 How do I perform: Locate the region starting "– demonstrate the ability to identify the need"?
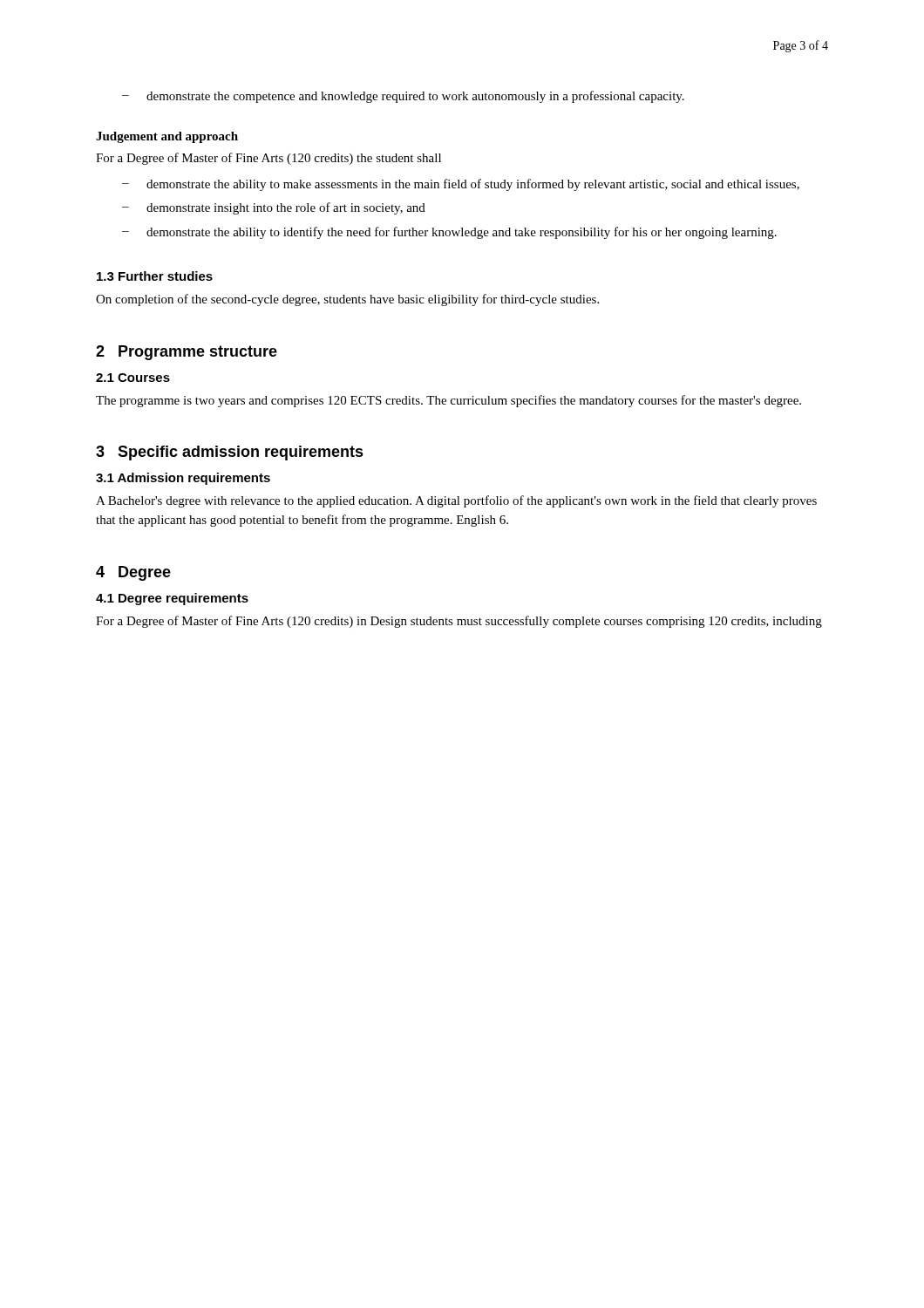[x=475, y=233]
